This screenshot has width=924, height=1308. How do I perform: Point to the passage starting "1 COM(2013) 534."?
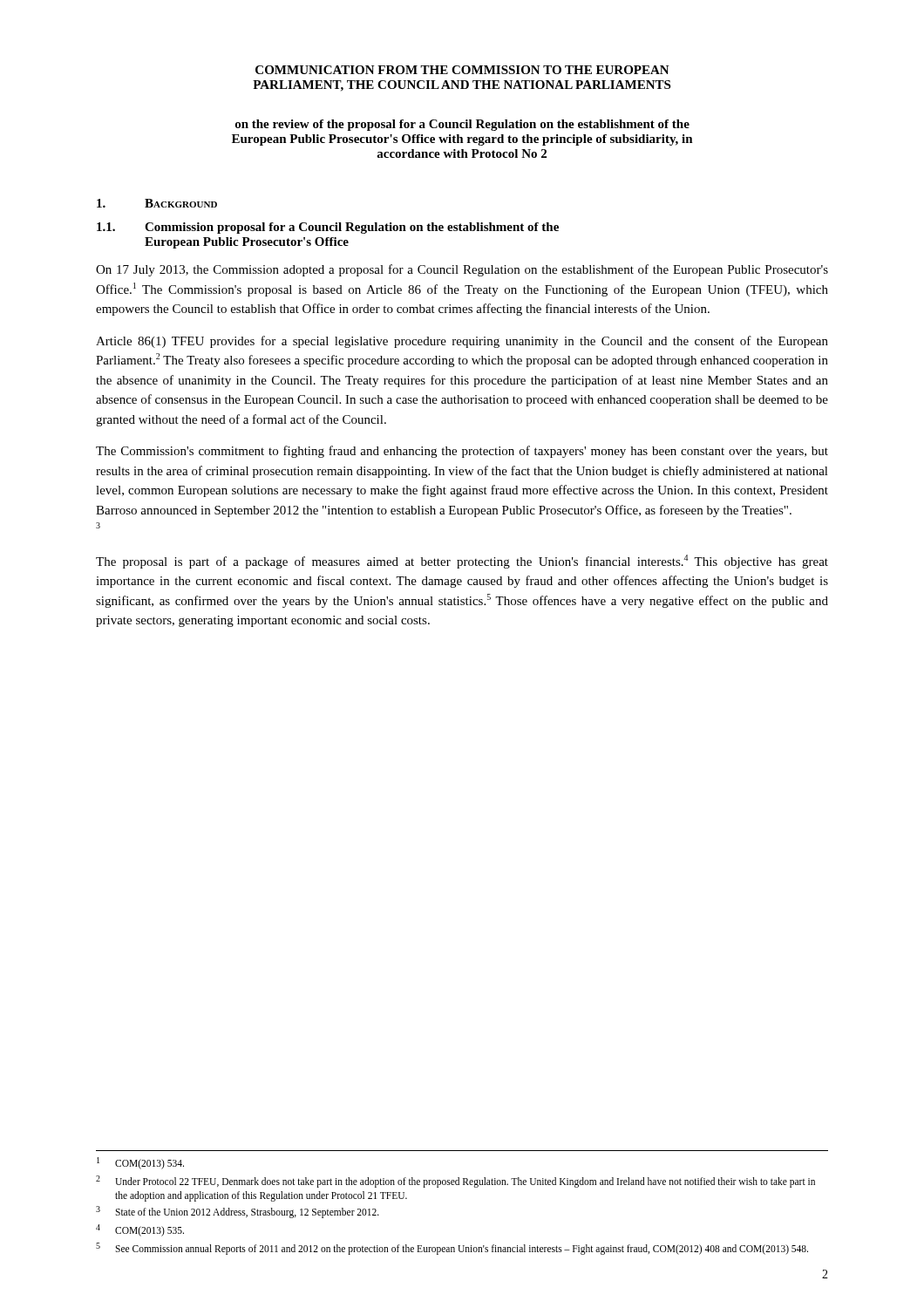140,1163
